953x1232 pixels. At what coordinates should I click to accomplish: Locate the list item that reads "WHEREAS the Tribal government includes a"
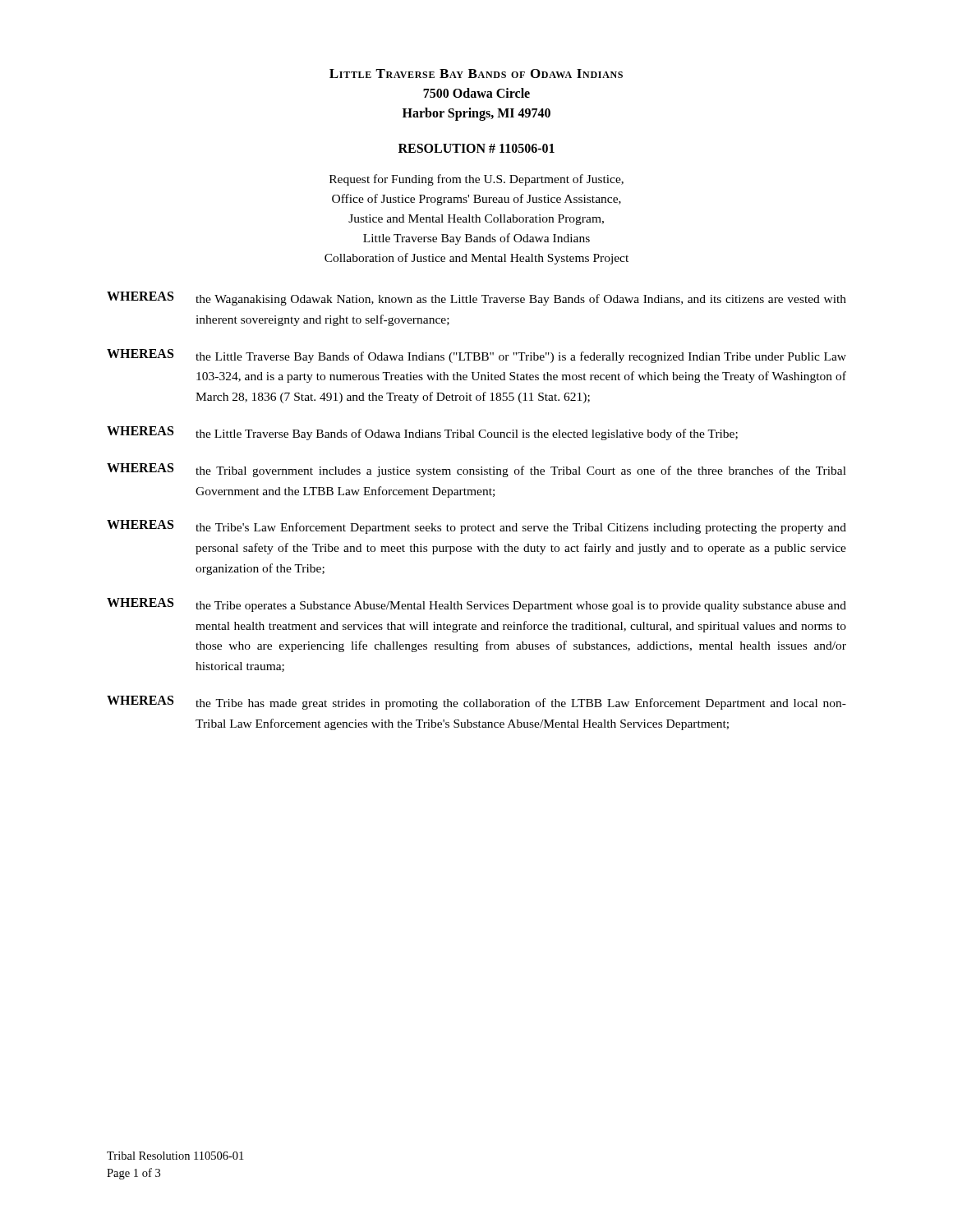click(x=476, y=481)
